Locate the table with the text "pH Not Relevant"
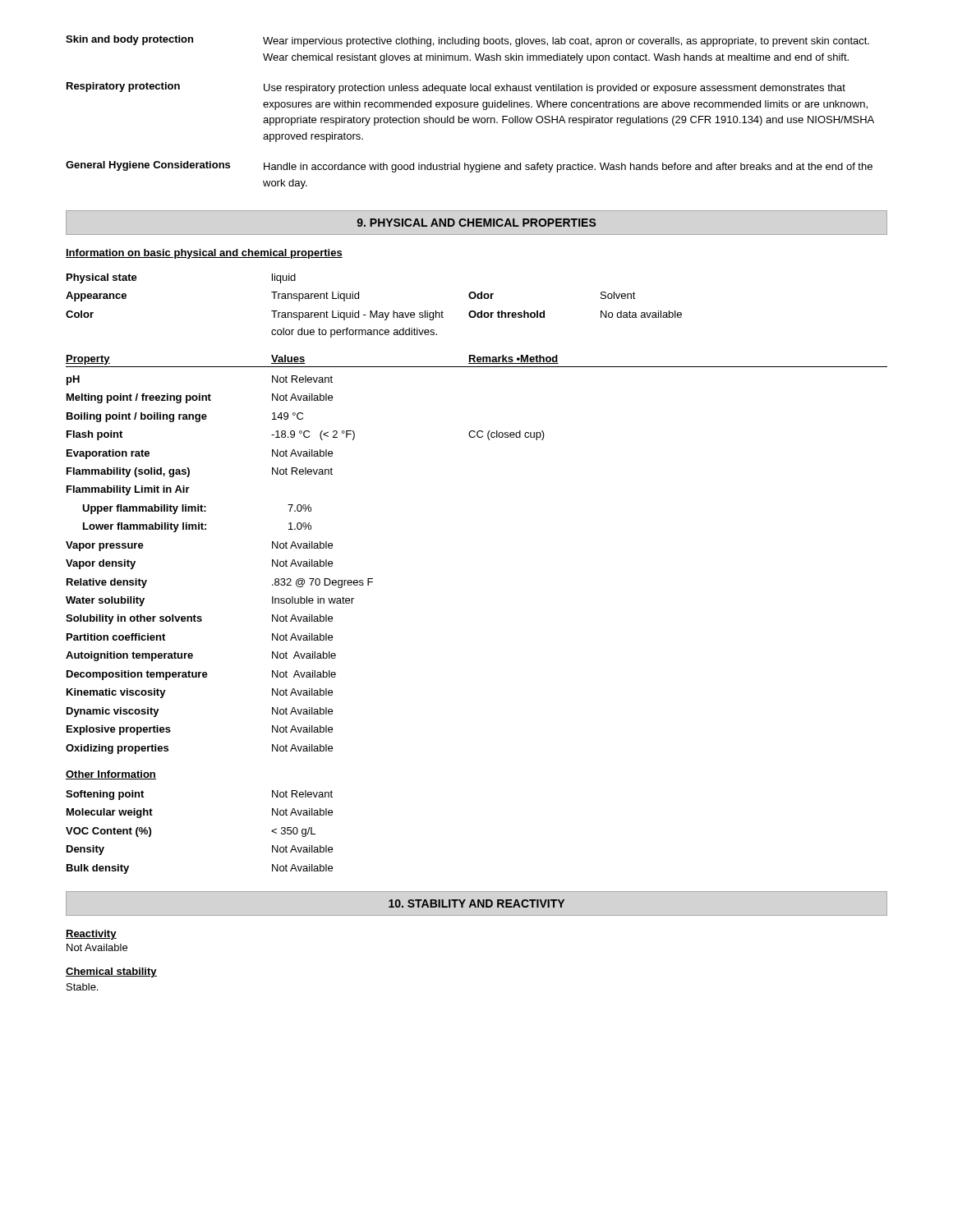This screenshot has width=953, height=1232. (476, 563)
